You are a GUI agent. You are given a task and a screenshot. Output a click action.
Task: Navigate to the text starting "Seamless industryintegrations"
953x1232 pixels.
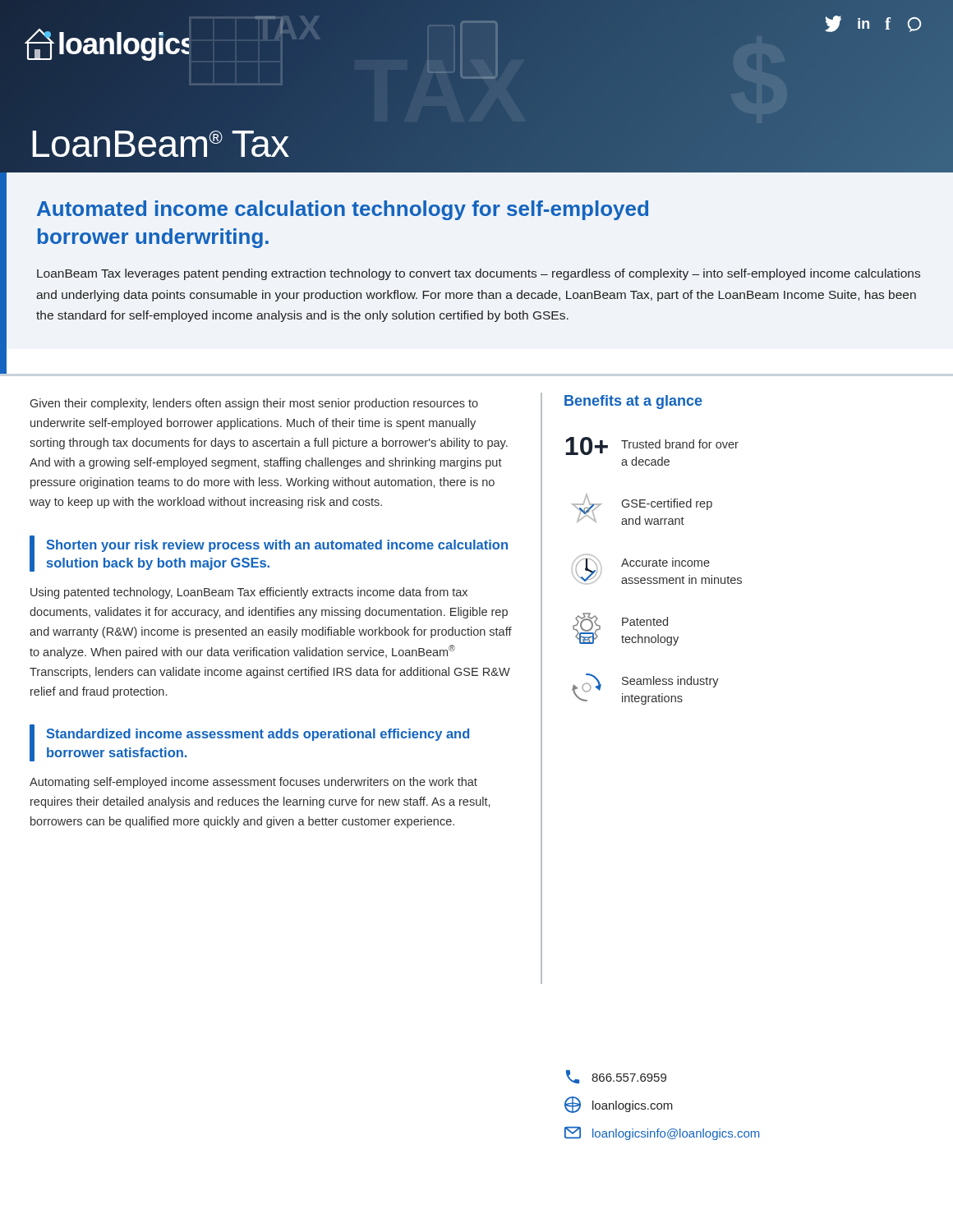coord(641,688)
